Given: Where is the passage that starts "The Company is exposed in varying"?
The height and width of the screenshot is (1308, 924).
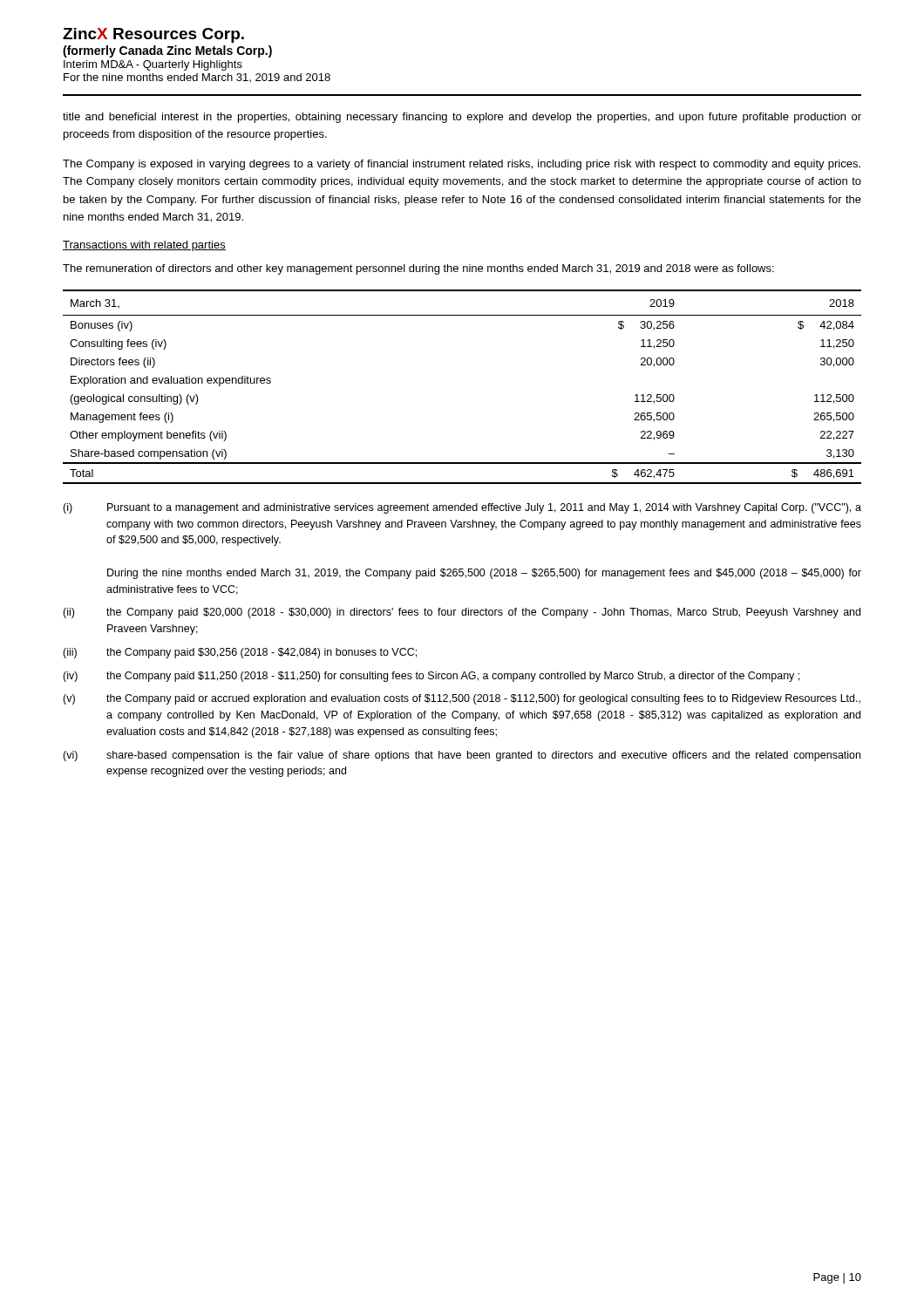Looking at the screenshot, I should point(462,190).
